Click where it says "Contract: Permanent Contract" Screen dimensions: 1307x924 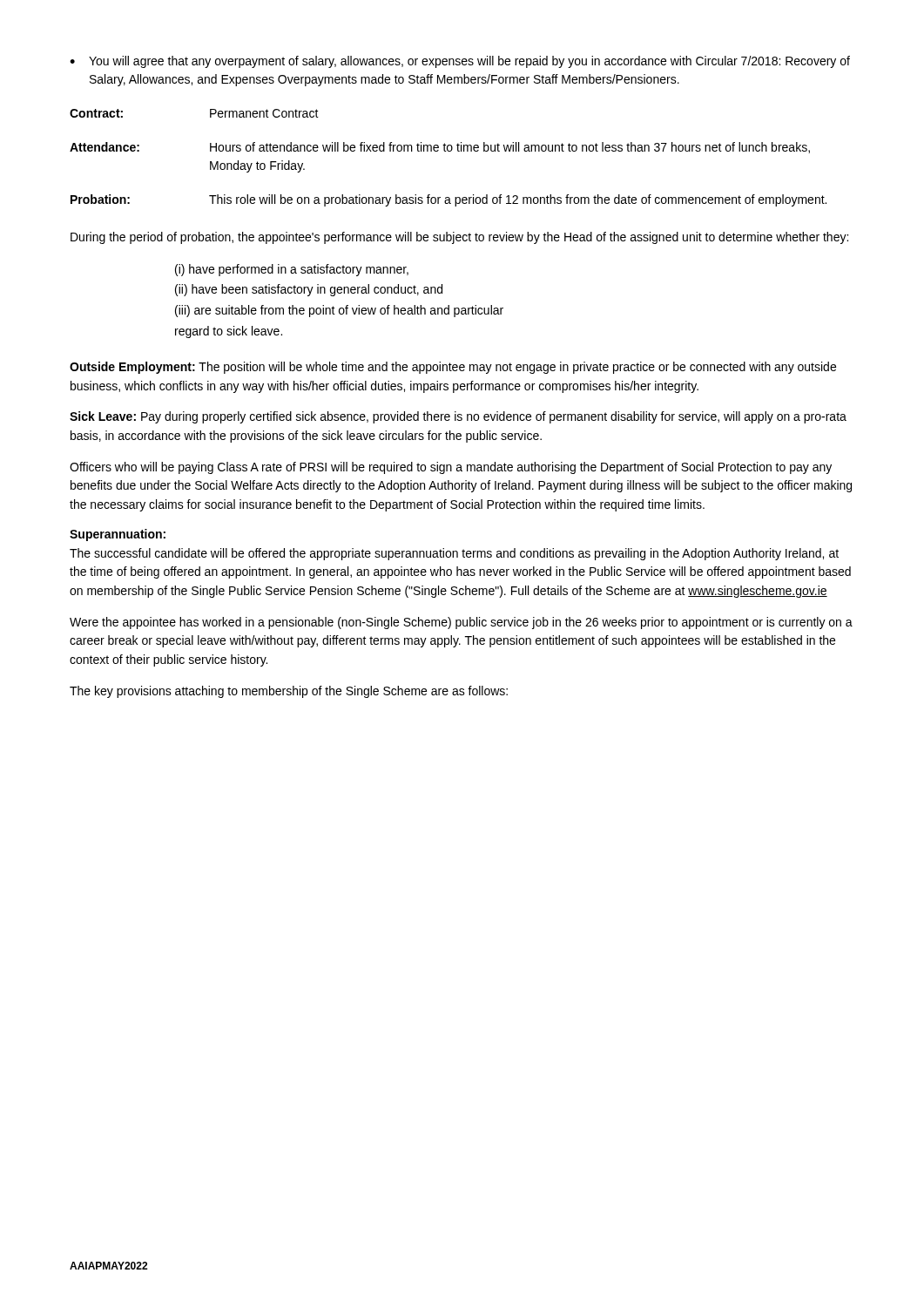(x=92, y=113)
